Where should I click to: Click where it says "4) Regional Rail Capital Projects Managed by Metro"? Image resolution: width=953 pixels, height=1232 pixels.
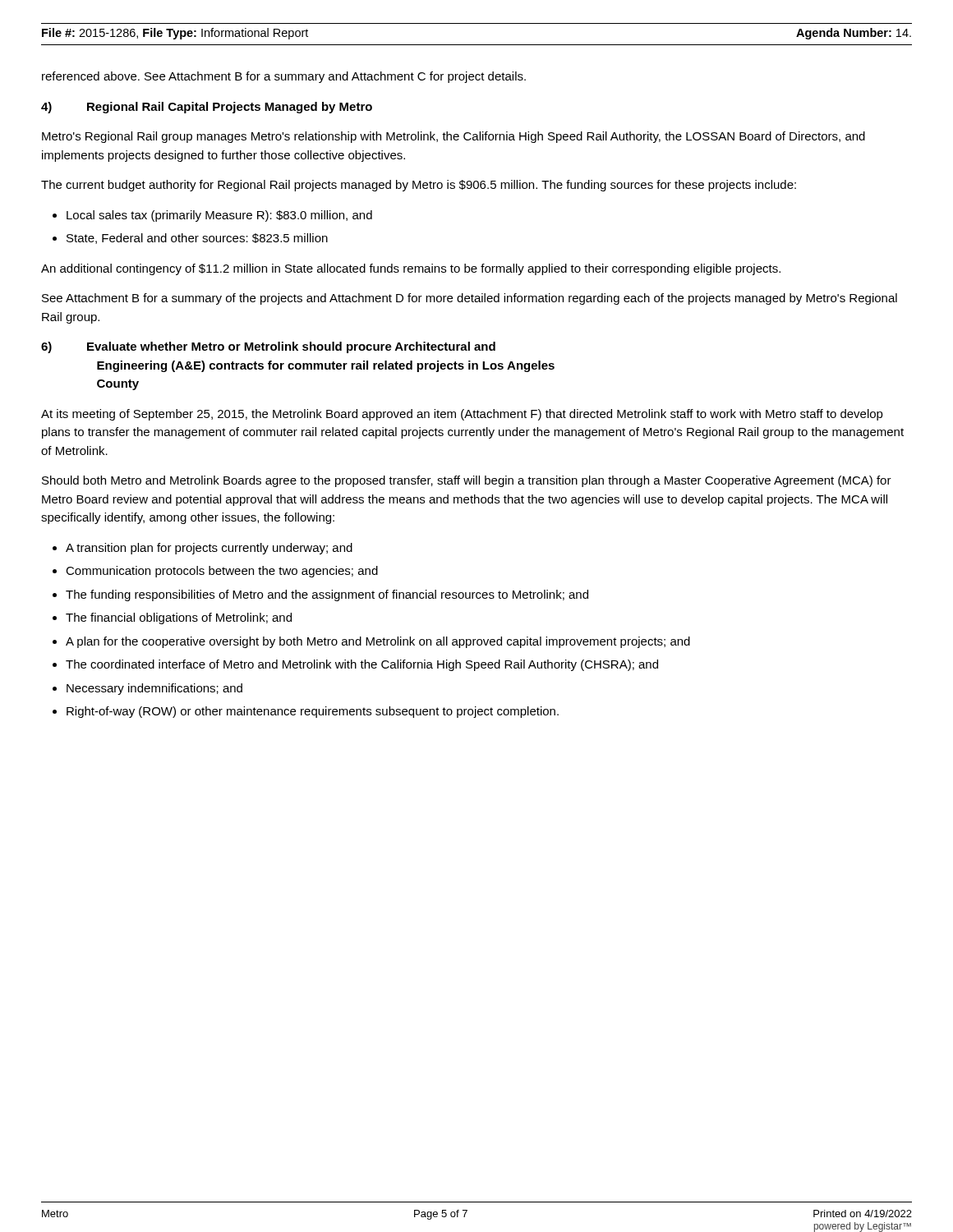coord(207,107)
